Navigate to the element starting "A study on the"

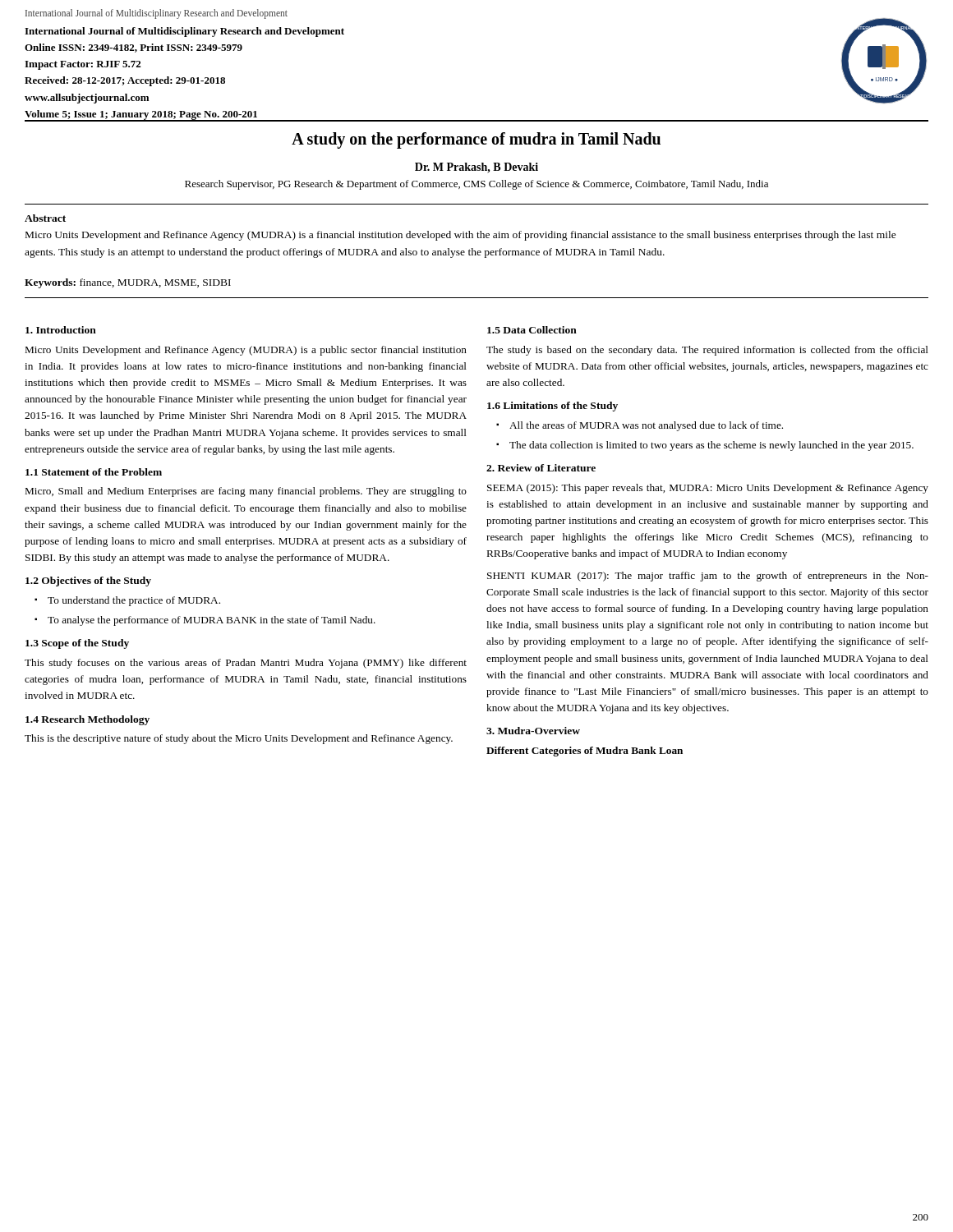pos(476,139)
